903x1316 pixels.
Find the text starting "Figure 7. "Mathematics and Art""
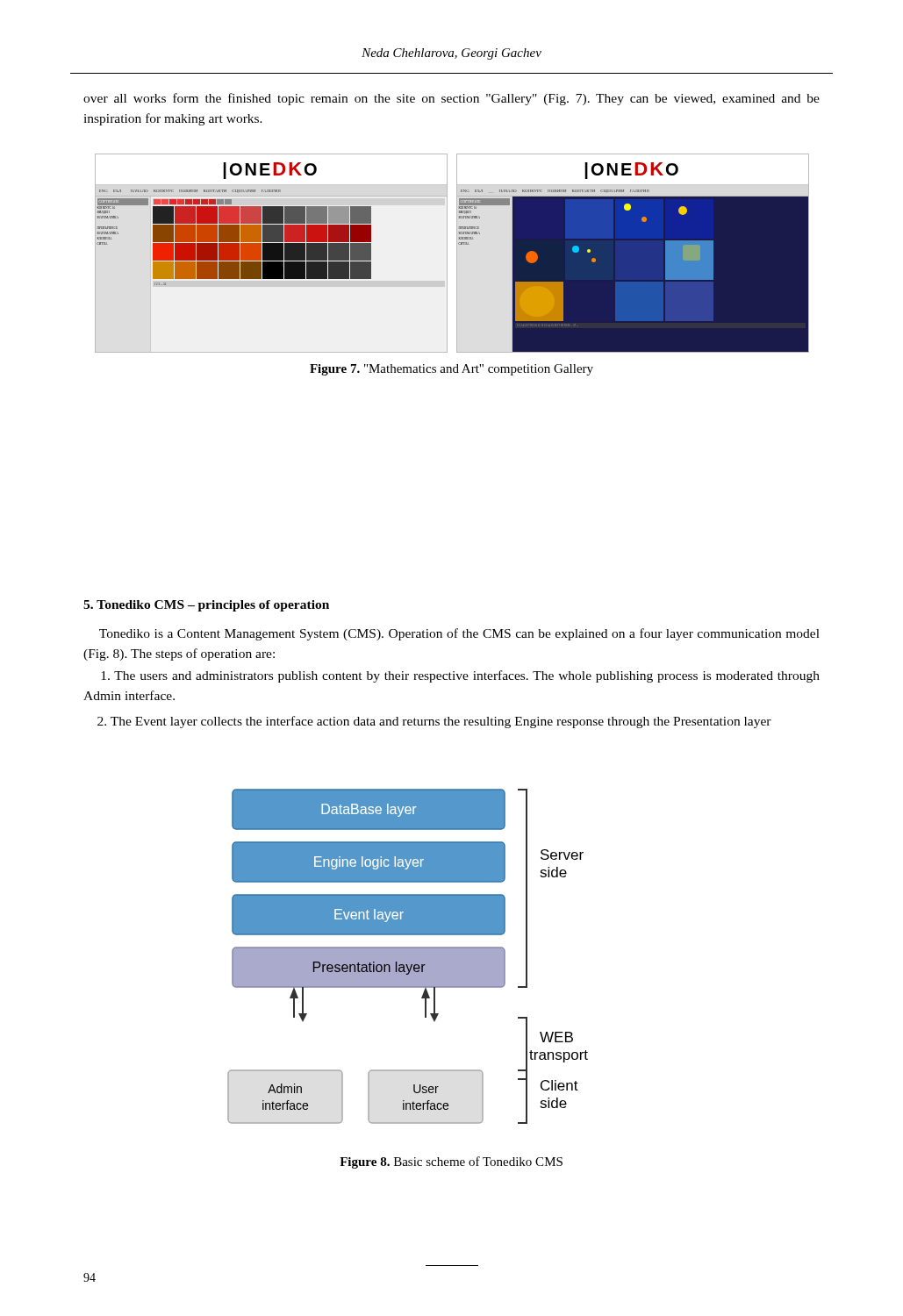coord(452,368)
